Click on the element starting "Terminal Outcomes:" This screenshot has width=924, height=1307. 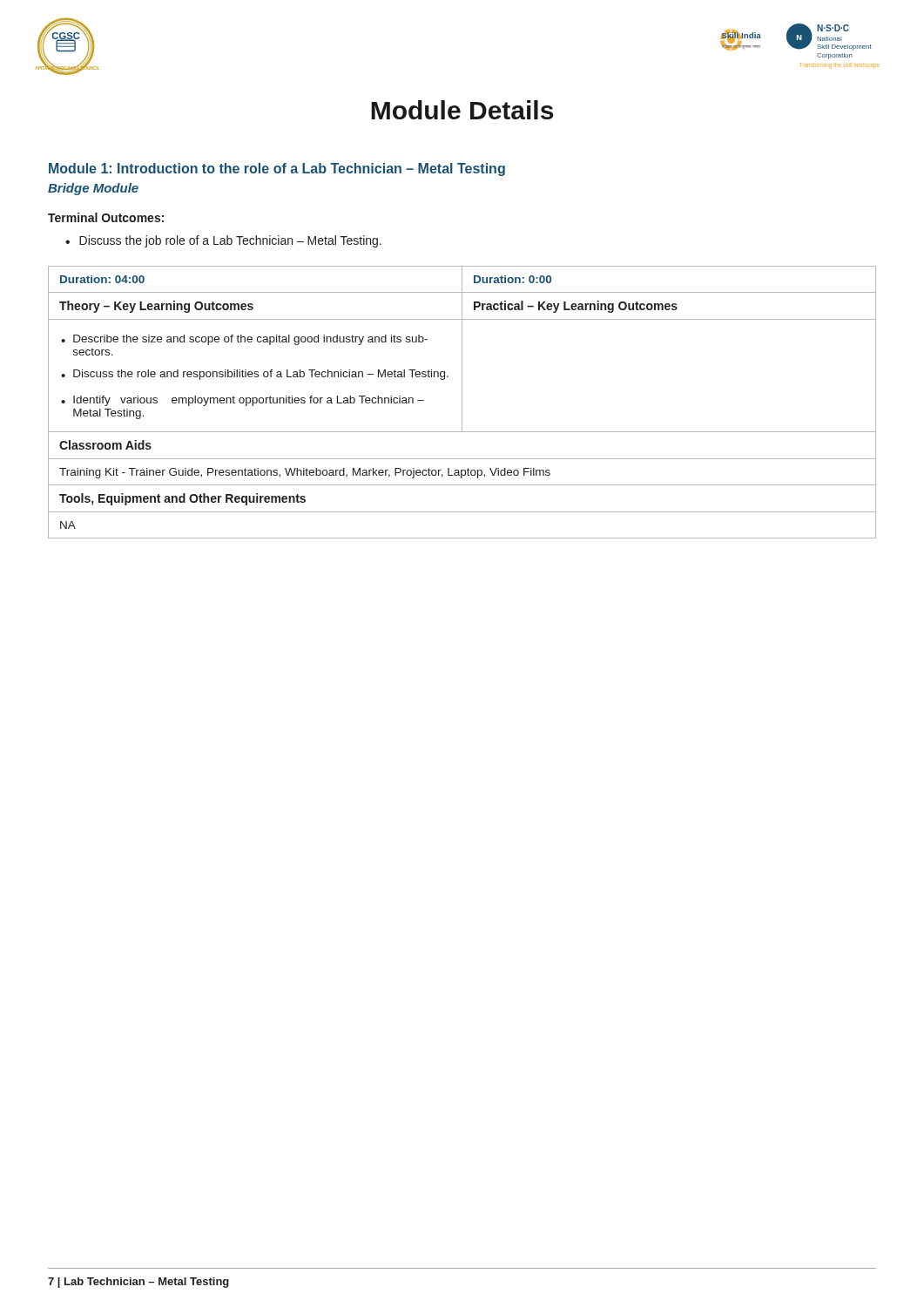click(x=106, y=218)
